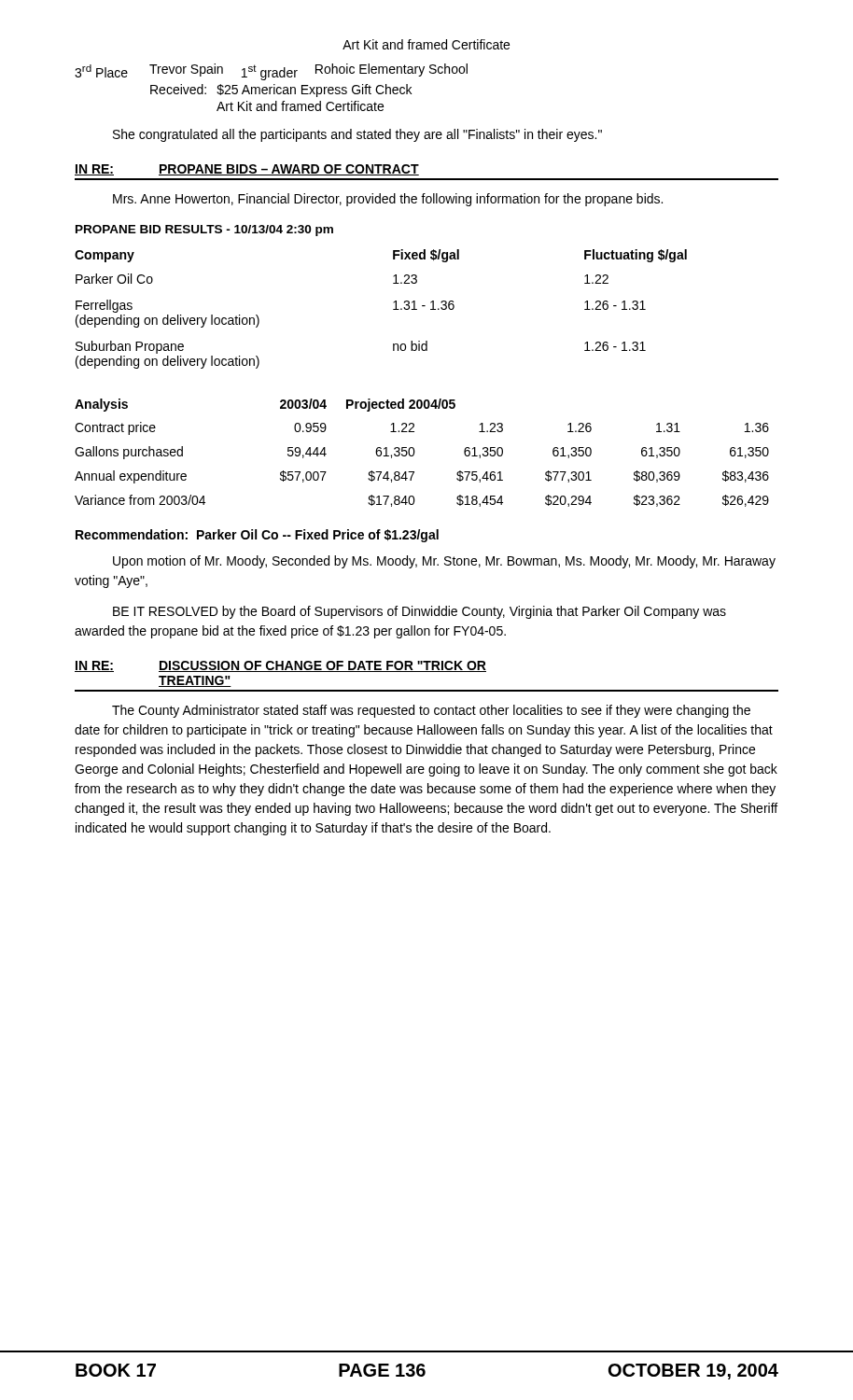Locate the section header that reads "IN RE: PROPANE"
Viewport: 853px width, 1400px height.
(247, 169)
